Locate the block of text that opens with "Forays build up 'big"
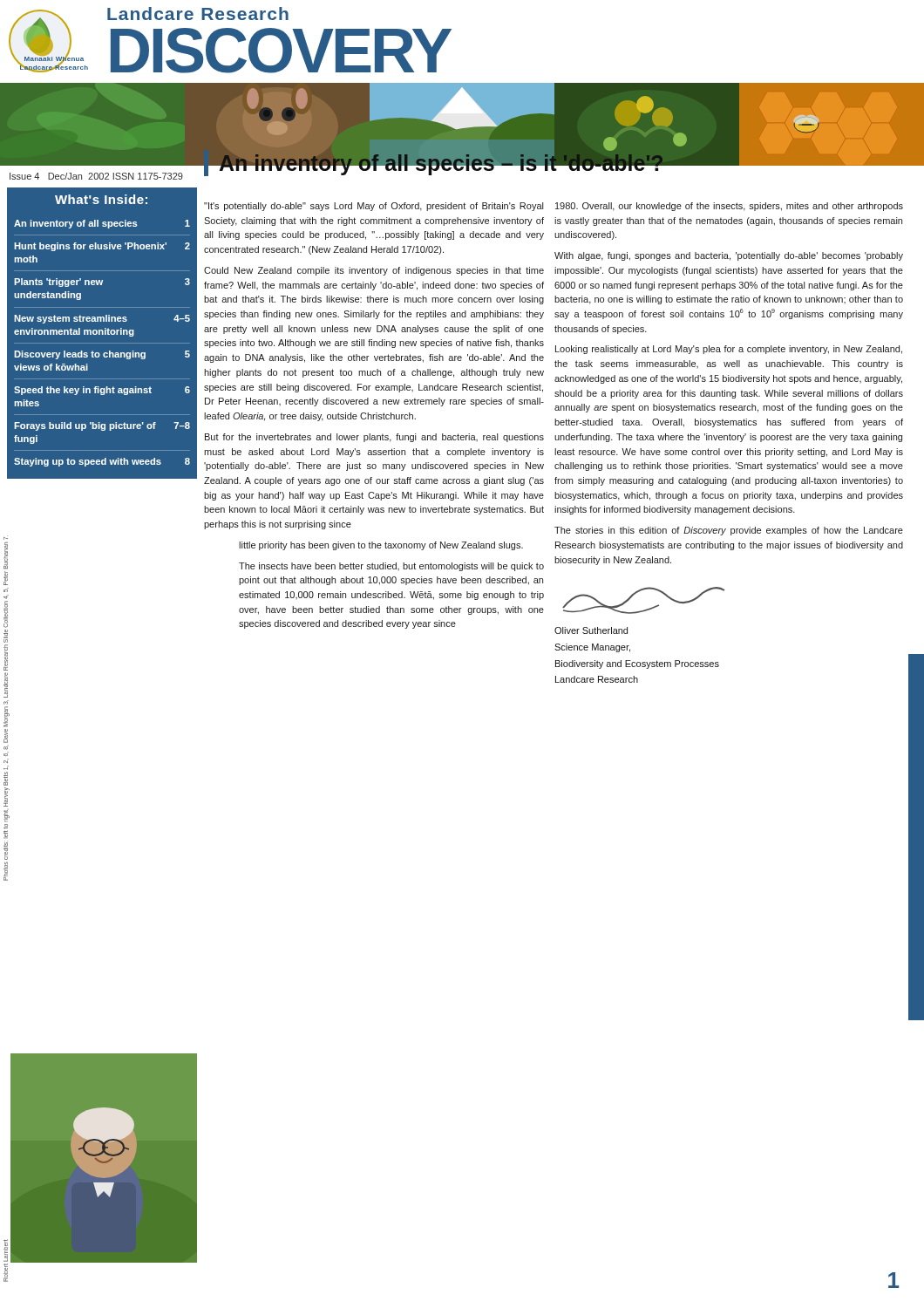 102,433
